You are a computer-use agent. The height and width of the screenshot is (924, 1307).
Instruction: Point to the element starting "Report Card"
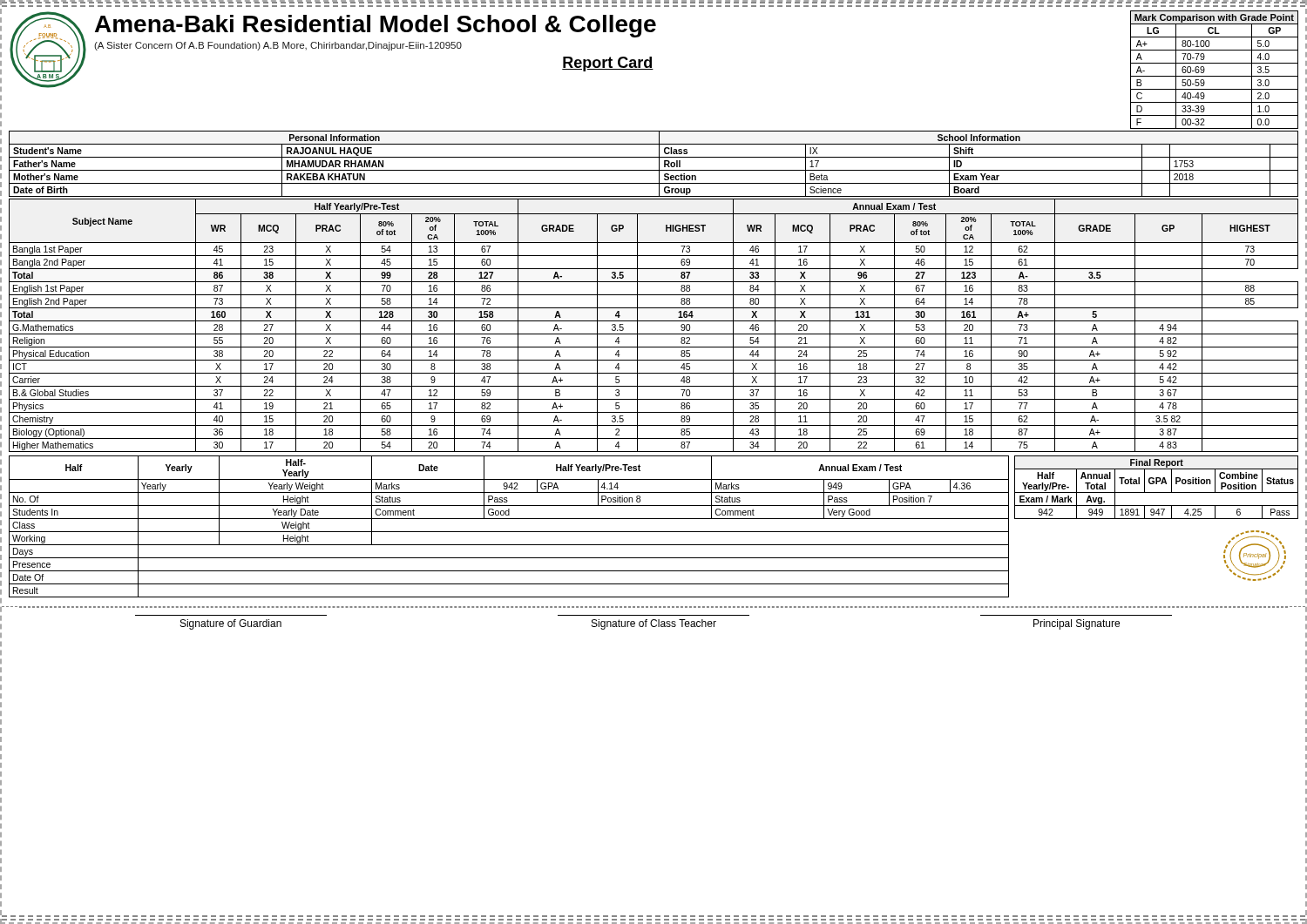(x=608, y=63)
